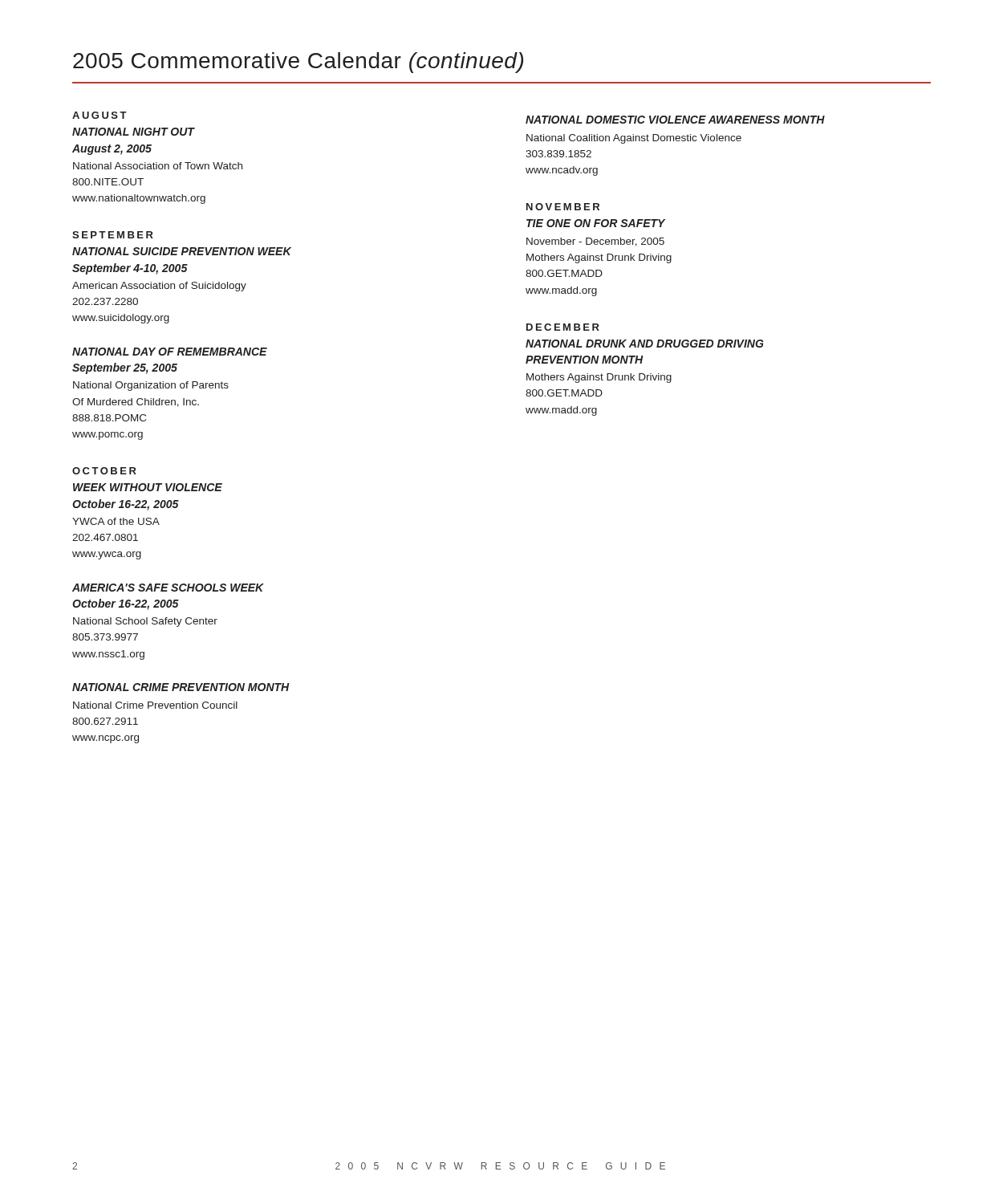Locate the text block starting "AMERICA'S SAFE SCHOOLS WEEK October"
The height and width of the screenshot is (1204, 1003).
168,588
